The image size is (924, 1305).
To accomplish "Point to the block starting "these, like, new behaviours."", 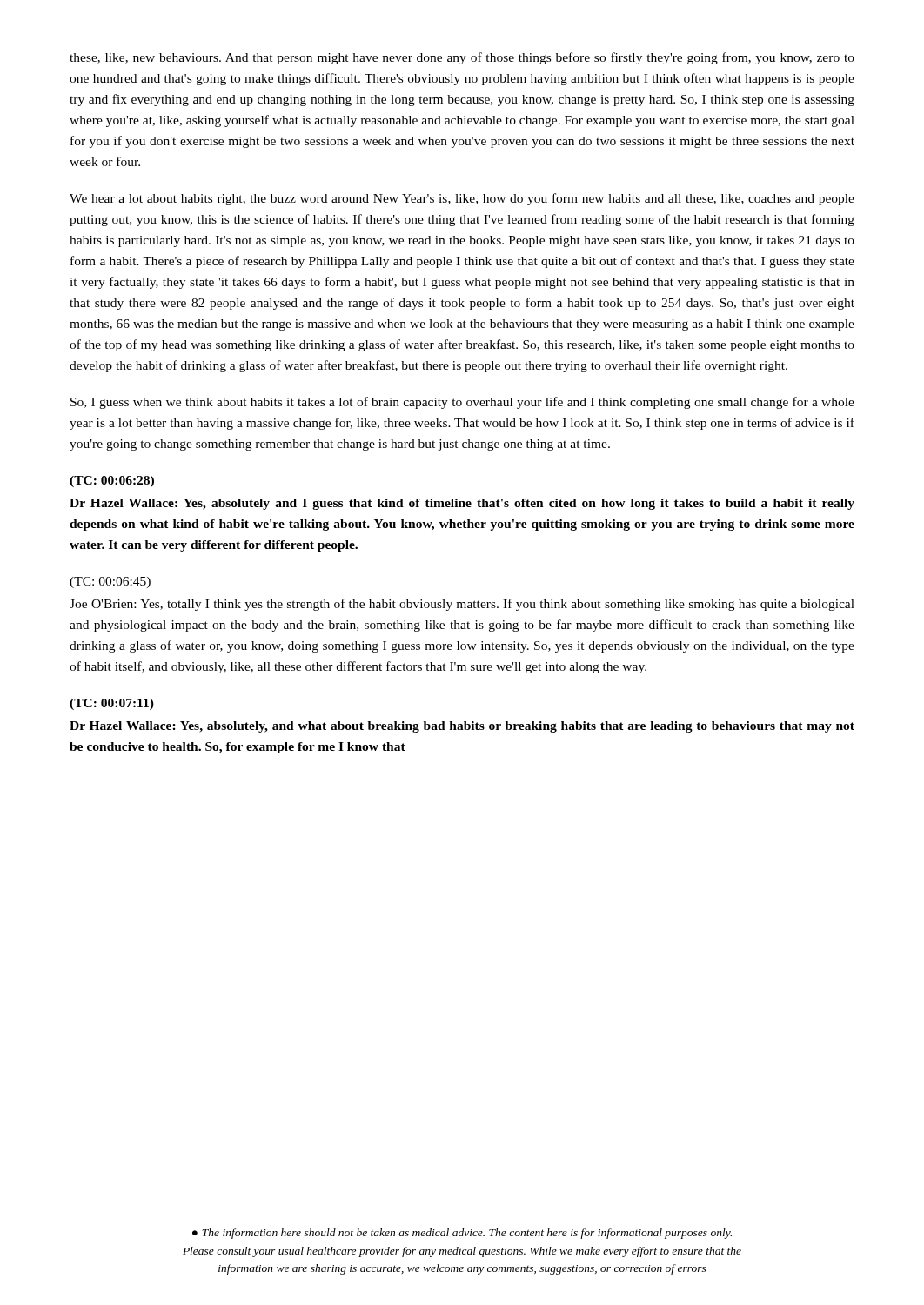I will coord(462,109).
